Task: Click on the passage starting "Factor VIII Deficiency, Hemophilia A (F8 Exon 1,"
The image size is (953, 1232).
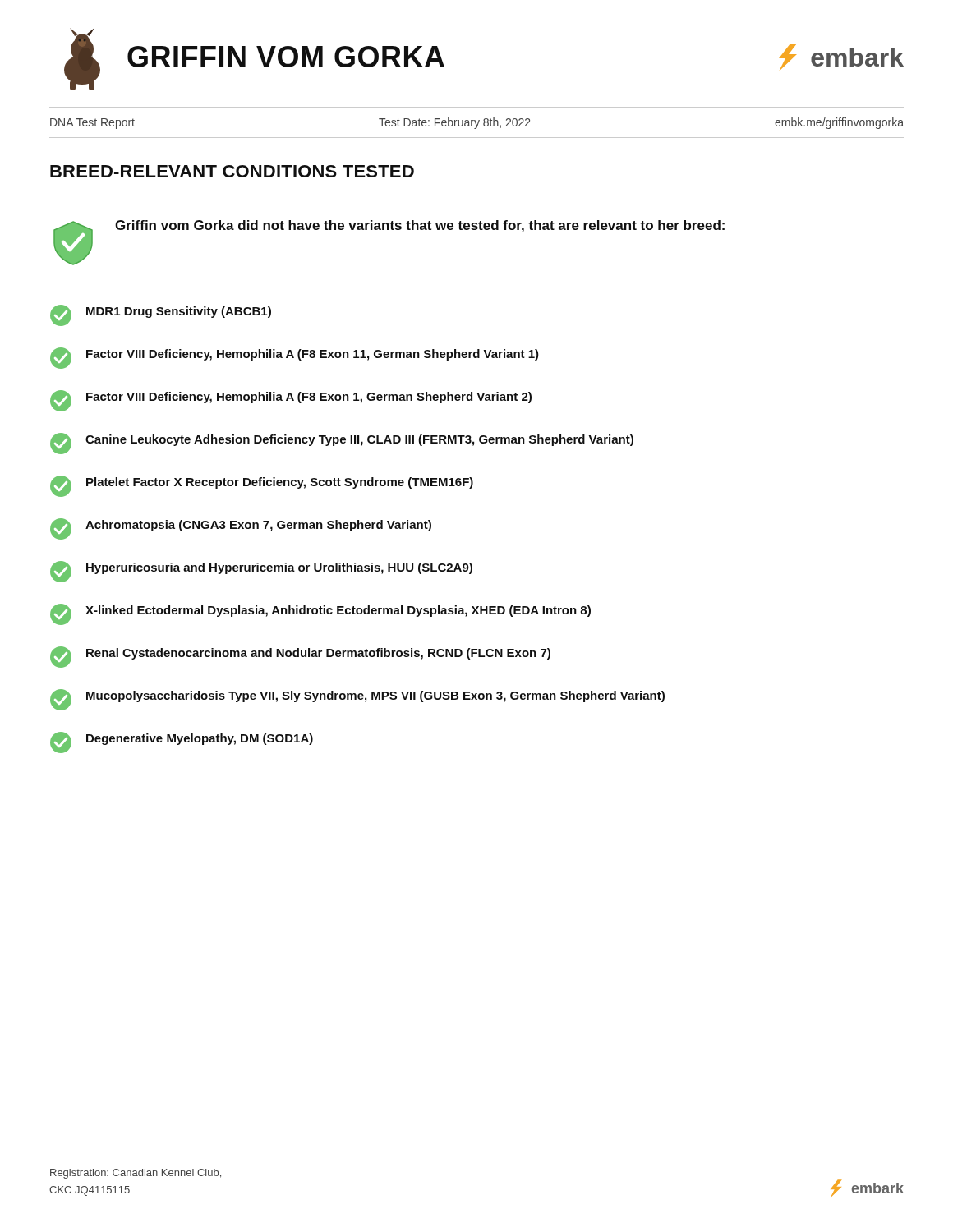Action: 291,402
